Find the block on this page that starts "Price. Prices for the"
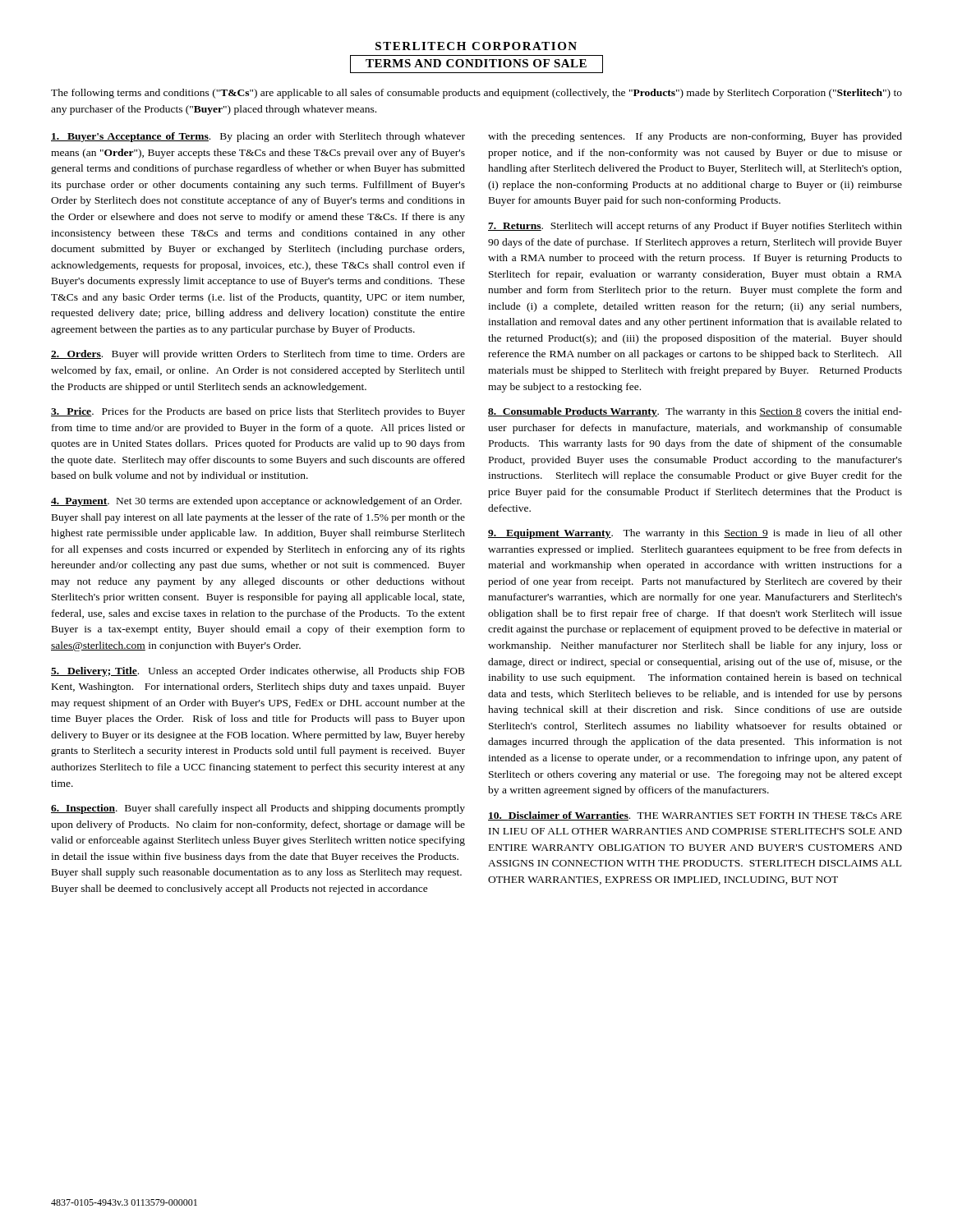 click(258, 443)
